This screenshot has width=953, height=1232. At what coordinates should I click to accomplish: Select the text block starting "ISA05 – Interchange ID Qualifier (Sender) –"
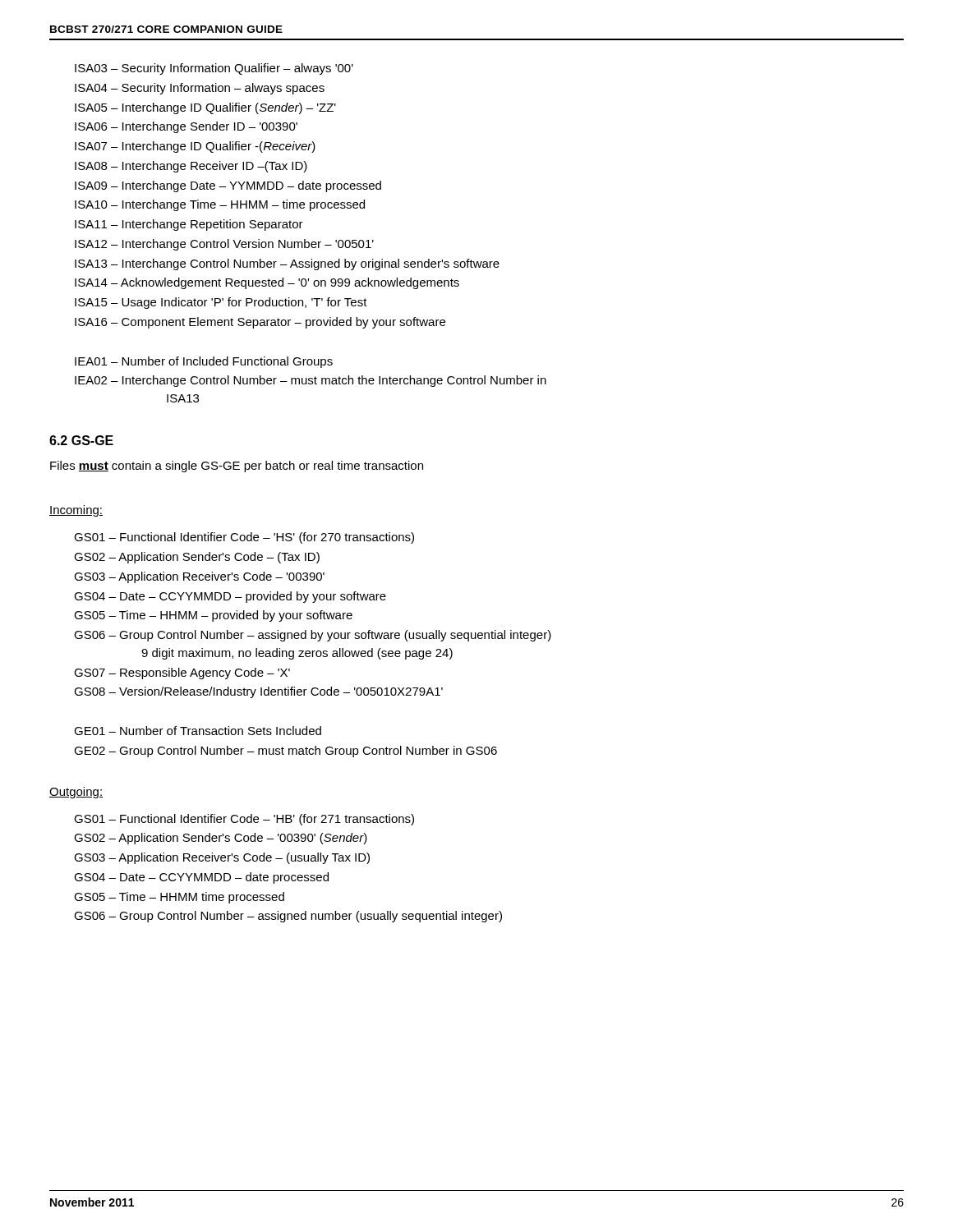205,107
